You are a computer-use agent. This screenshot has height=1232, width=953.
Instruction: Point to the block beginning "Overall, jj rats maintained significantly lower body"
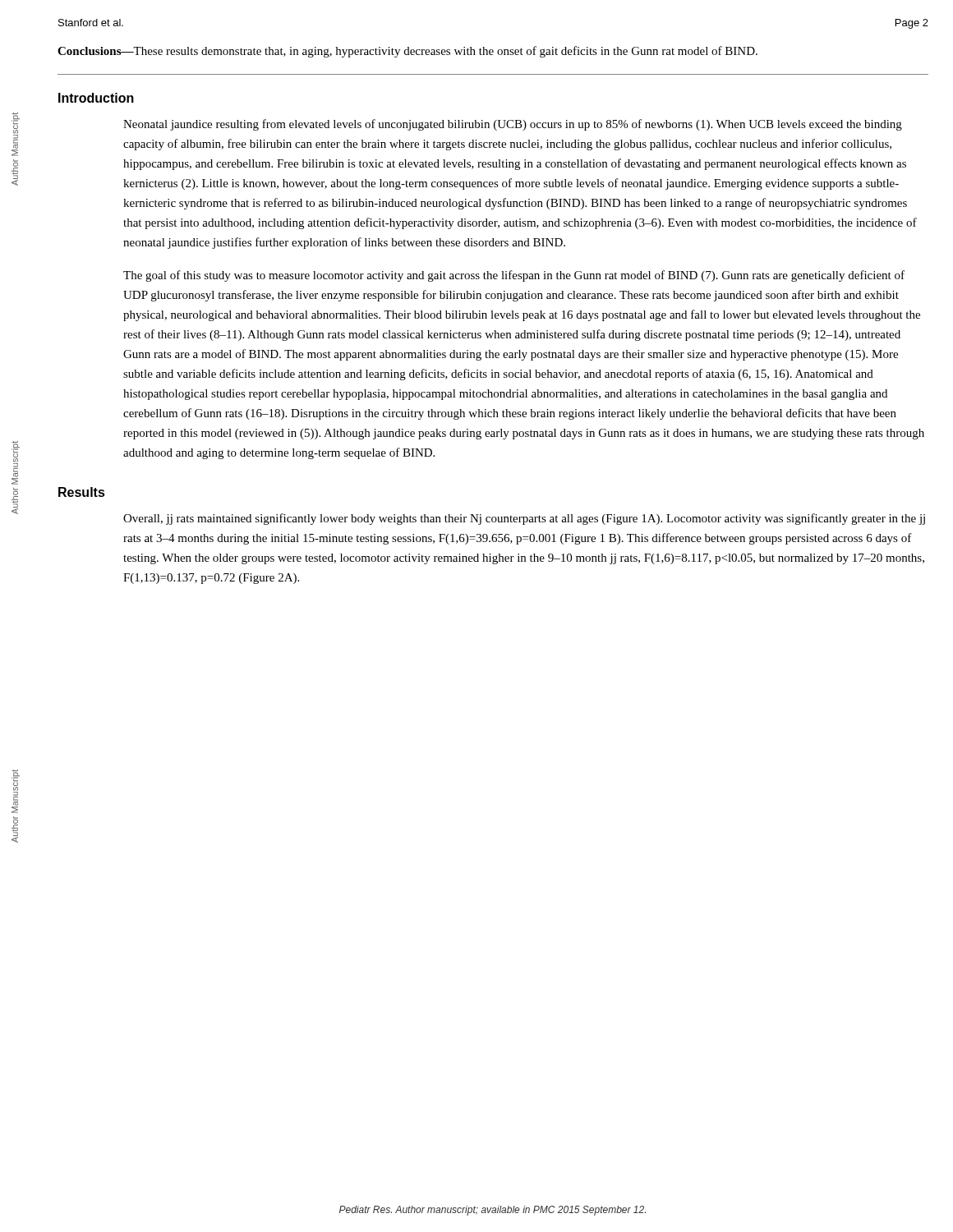click(x=525, y=548)
